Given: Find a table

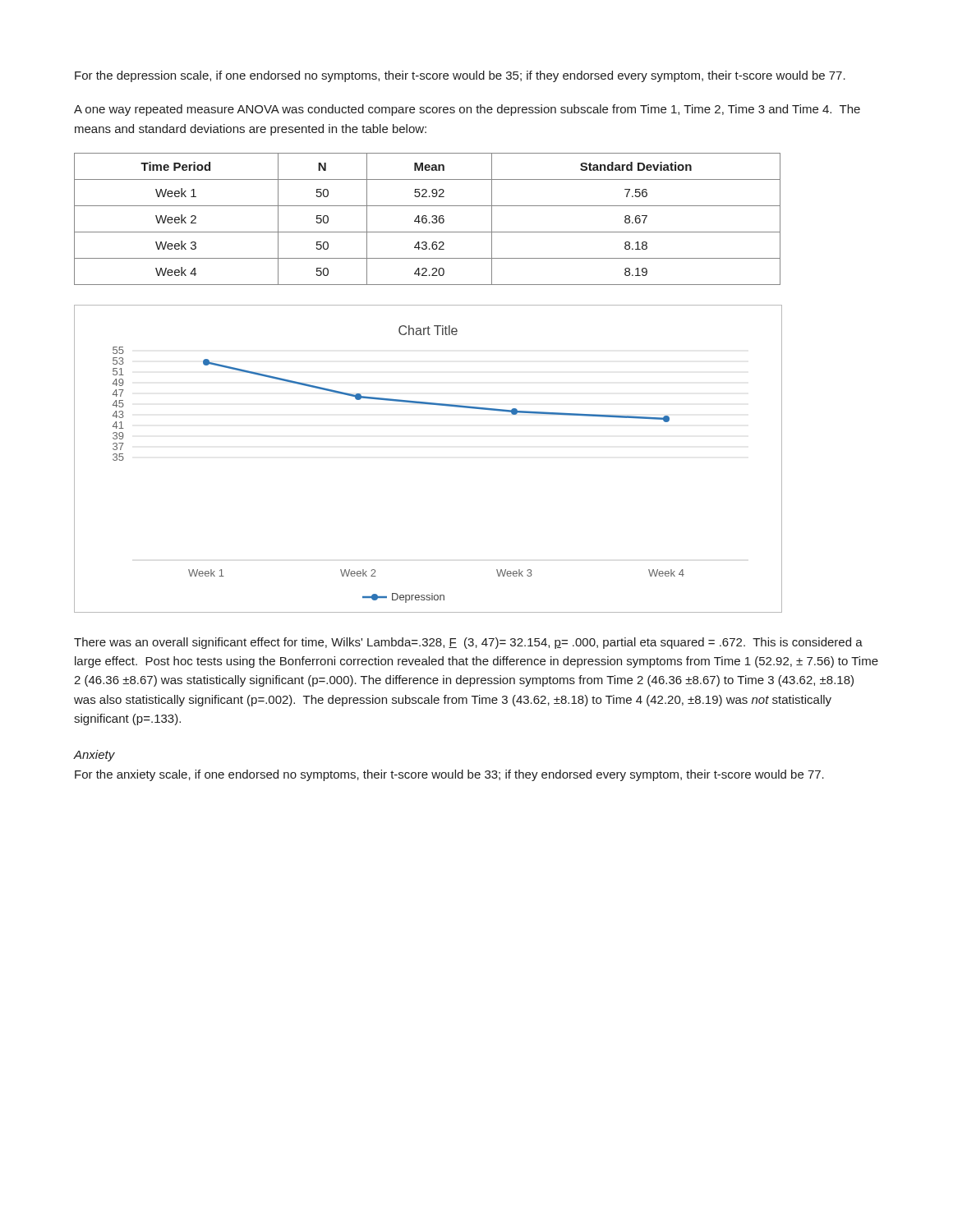Looking at the screenshot, I should [476, 219].
